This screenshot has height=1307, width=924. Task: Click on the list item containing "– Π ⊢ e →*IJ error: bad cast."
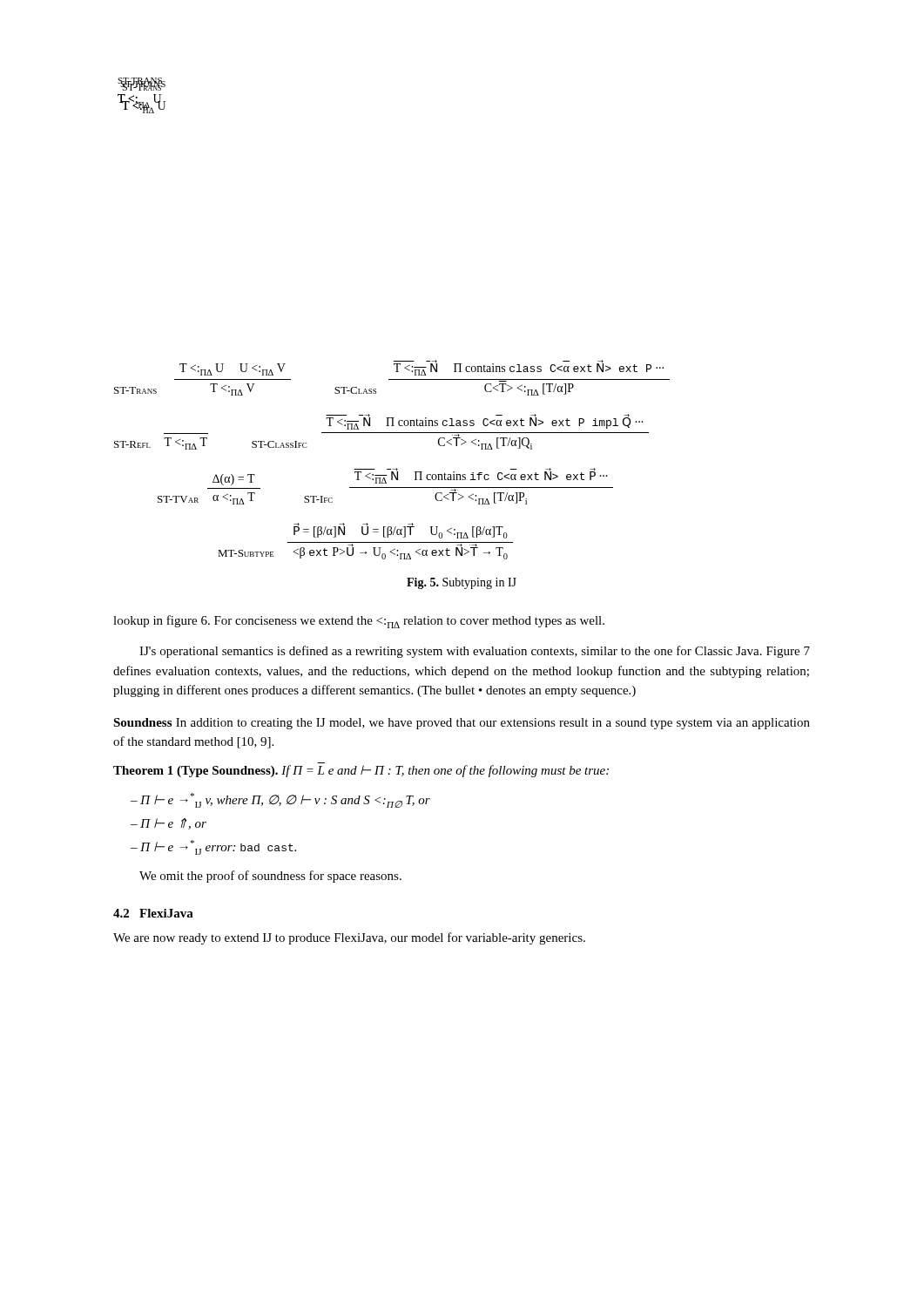tap(214, 847)
